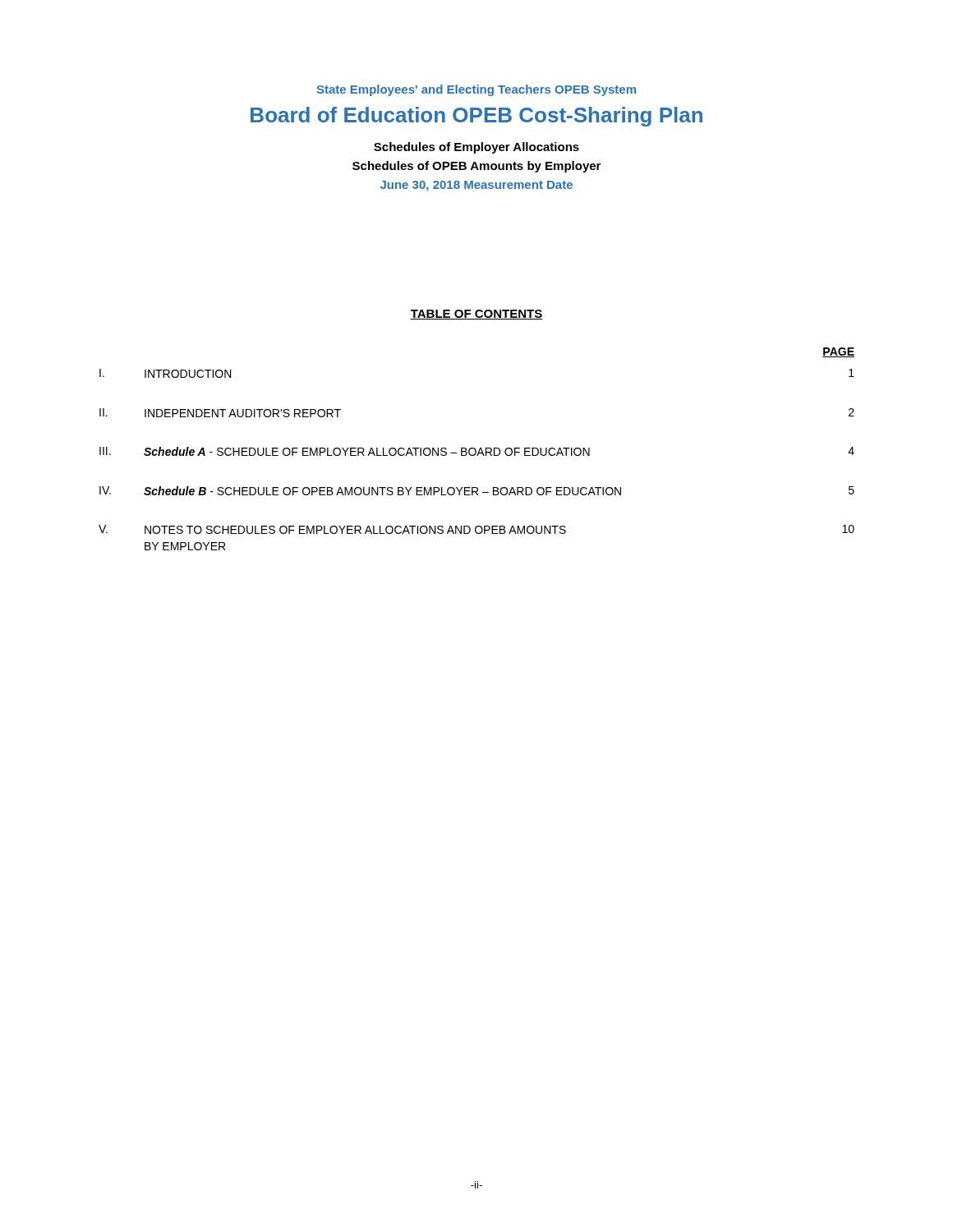This screenshot has width=953, height=1232.
Task: Select the text block starting "June 30, 2018 Measurement Date"
Action: pos(476,184)
